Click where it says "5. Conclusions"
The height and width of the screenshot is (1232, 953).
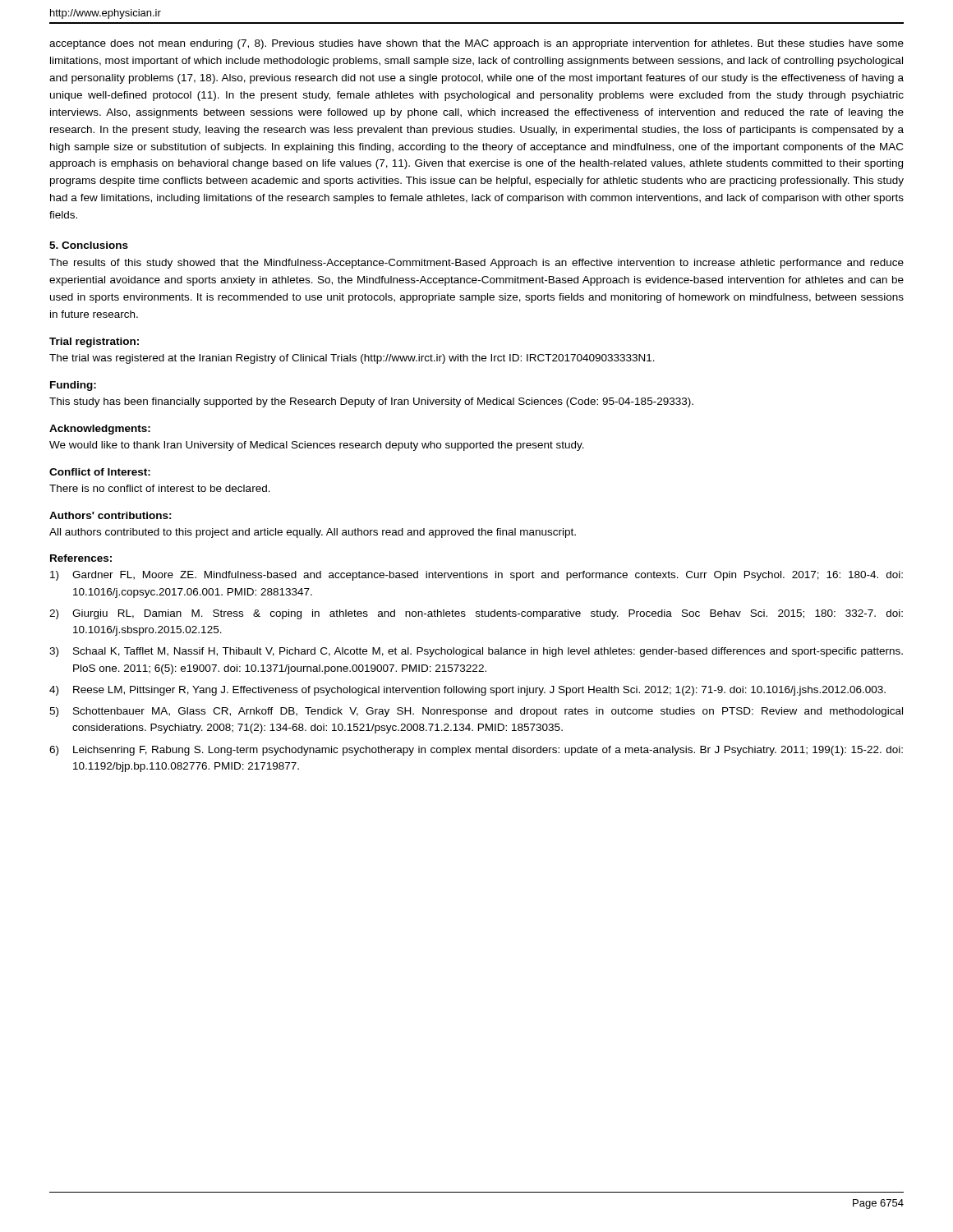[x=89, y=245]
